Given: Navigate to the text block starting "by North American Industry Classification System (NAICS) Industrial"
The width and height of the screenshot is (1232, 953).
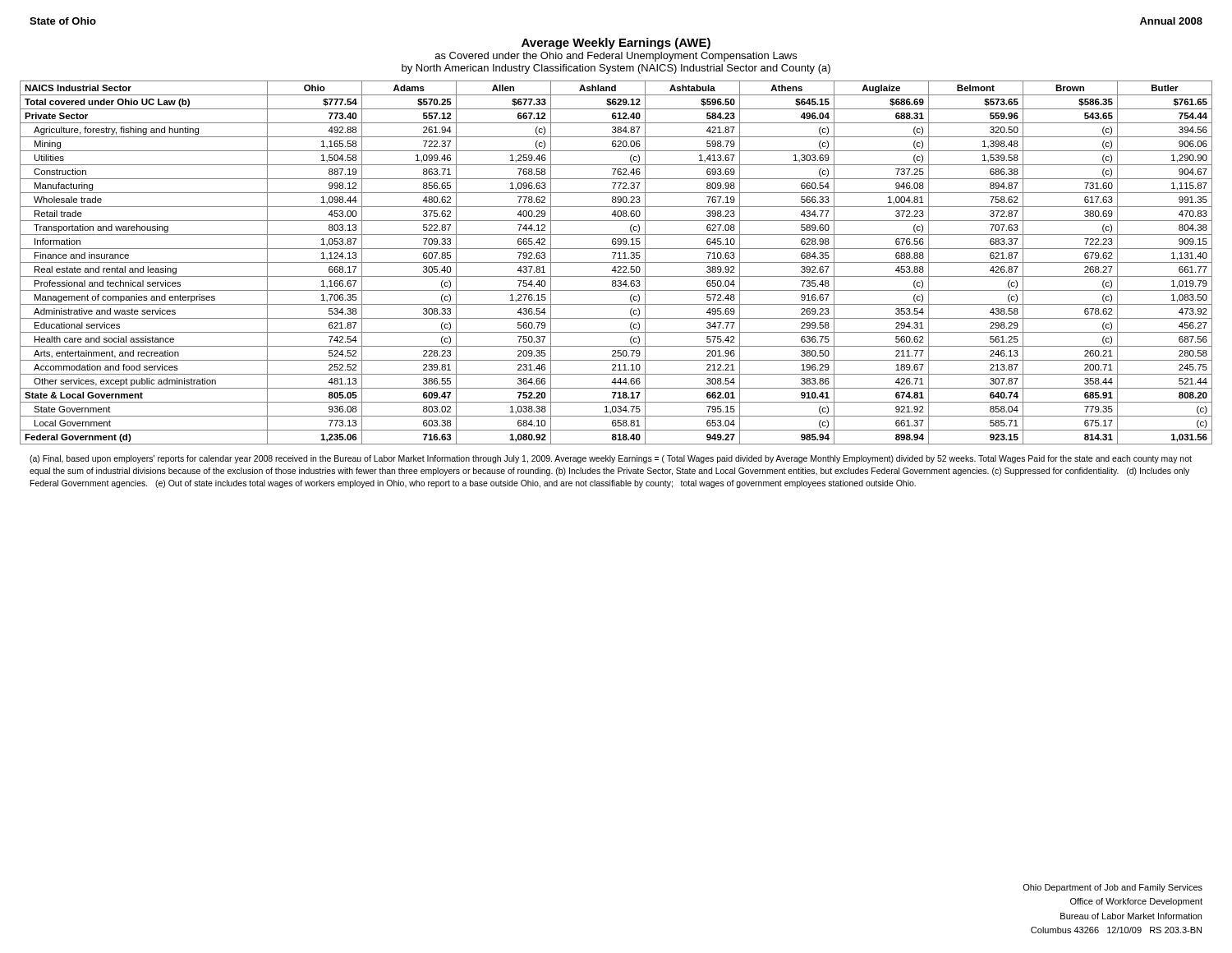Looking at the screenshot, I should click(616, 68).
